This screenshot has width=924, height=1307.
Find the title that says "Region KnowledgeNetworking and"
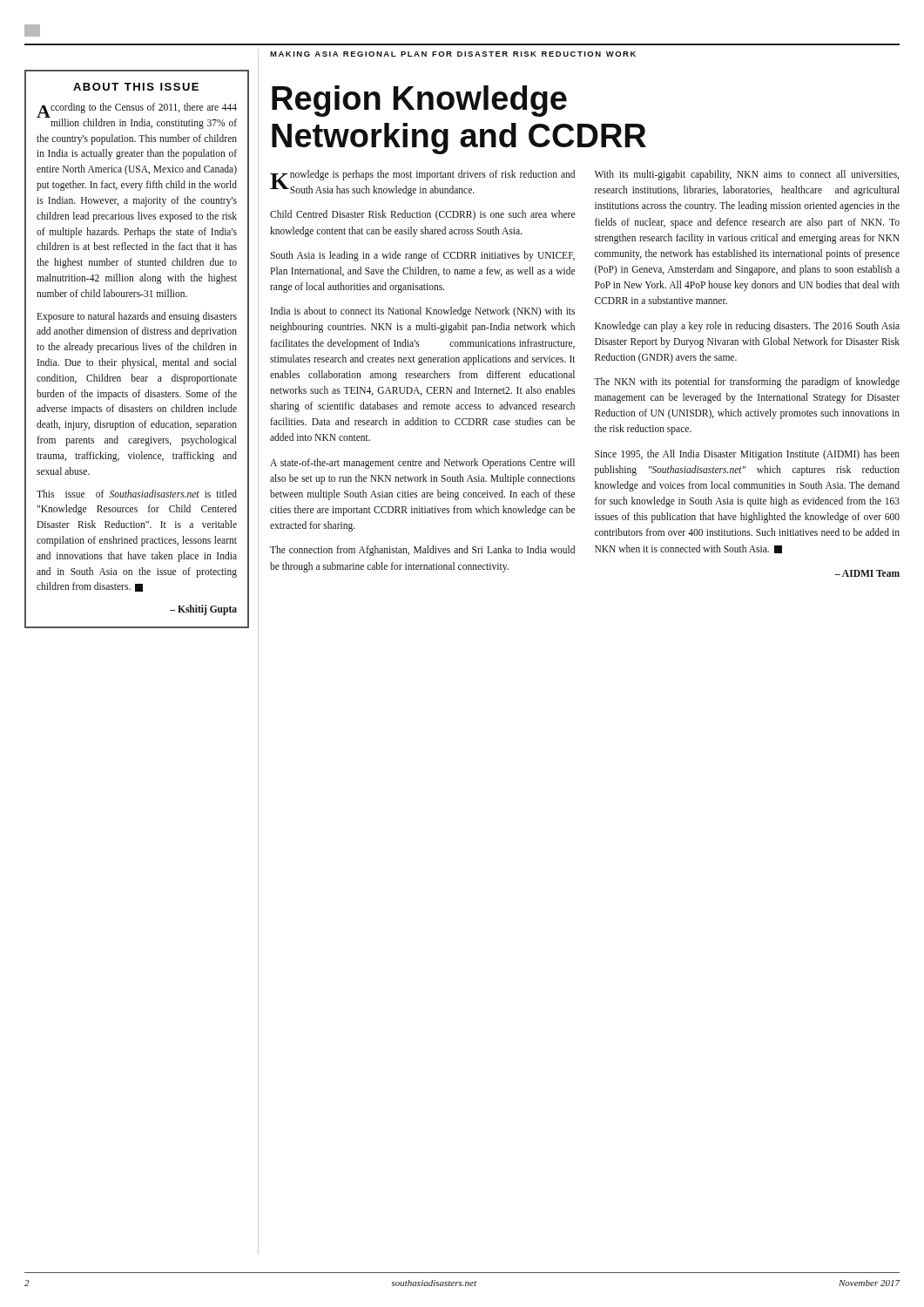tap(458, 117)
